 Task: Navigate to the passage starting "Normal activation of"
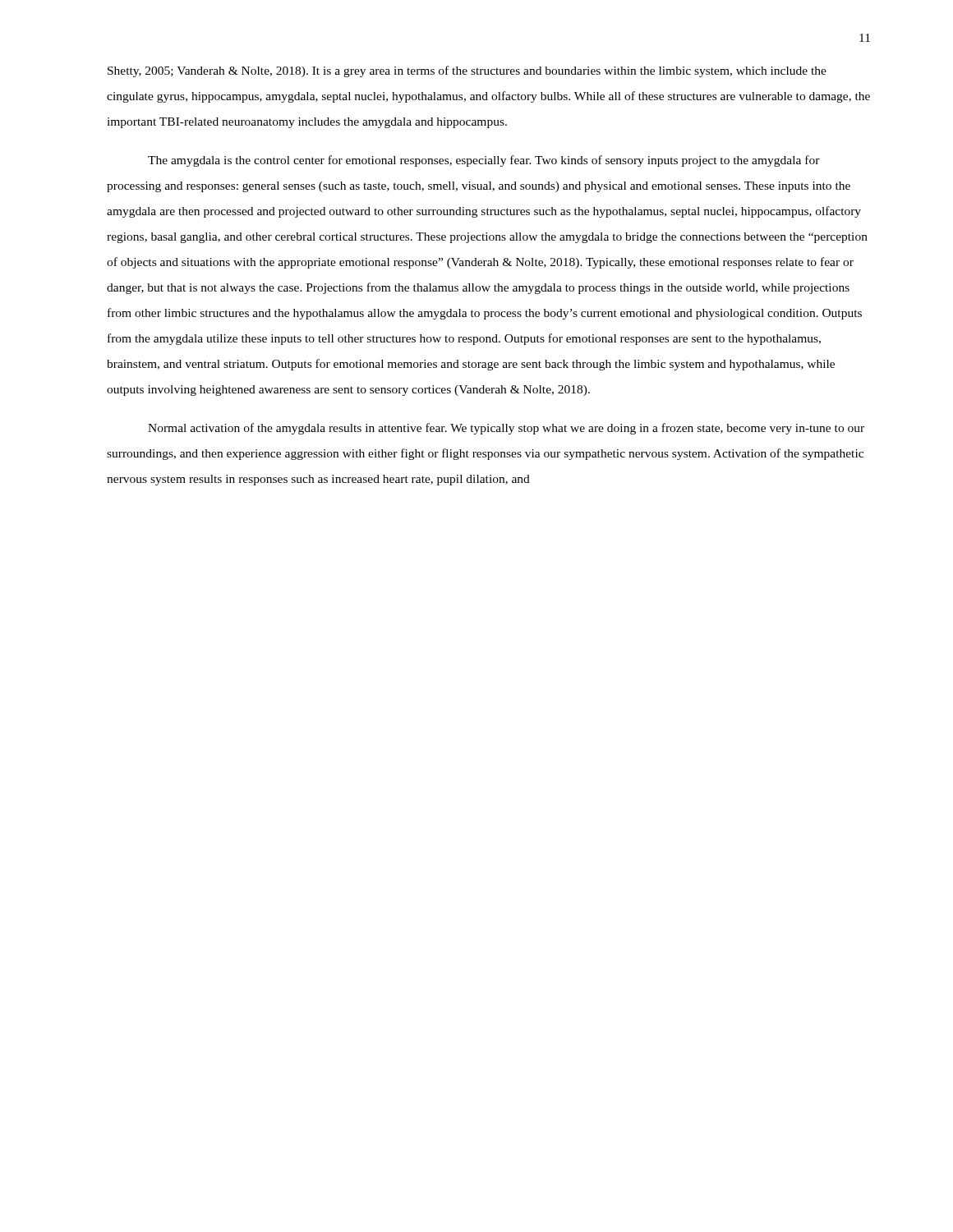489,453
